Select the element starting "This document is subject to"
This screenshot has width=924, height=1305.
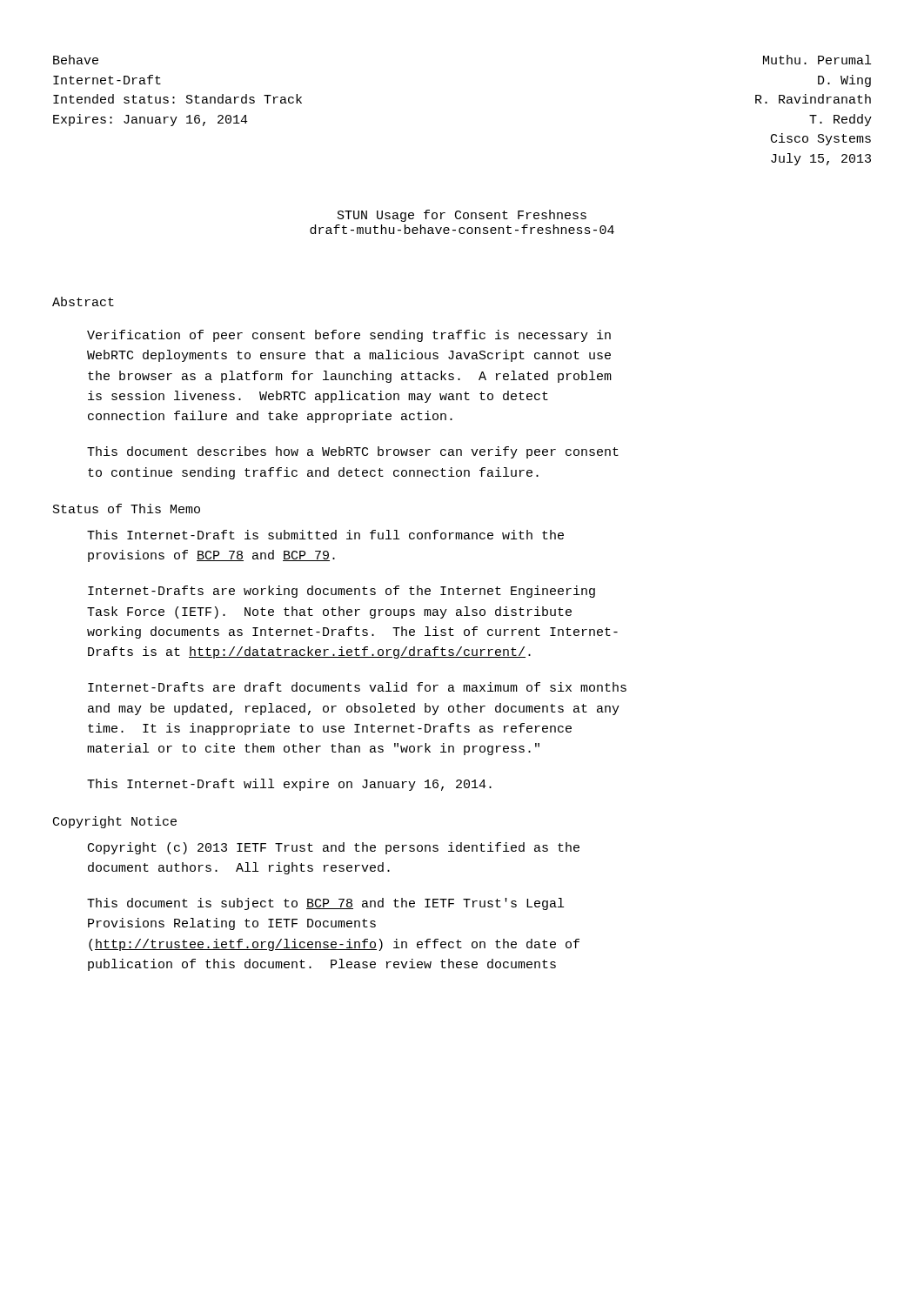[x=334, y=935]
